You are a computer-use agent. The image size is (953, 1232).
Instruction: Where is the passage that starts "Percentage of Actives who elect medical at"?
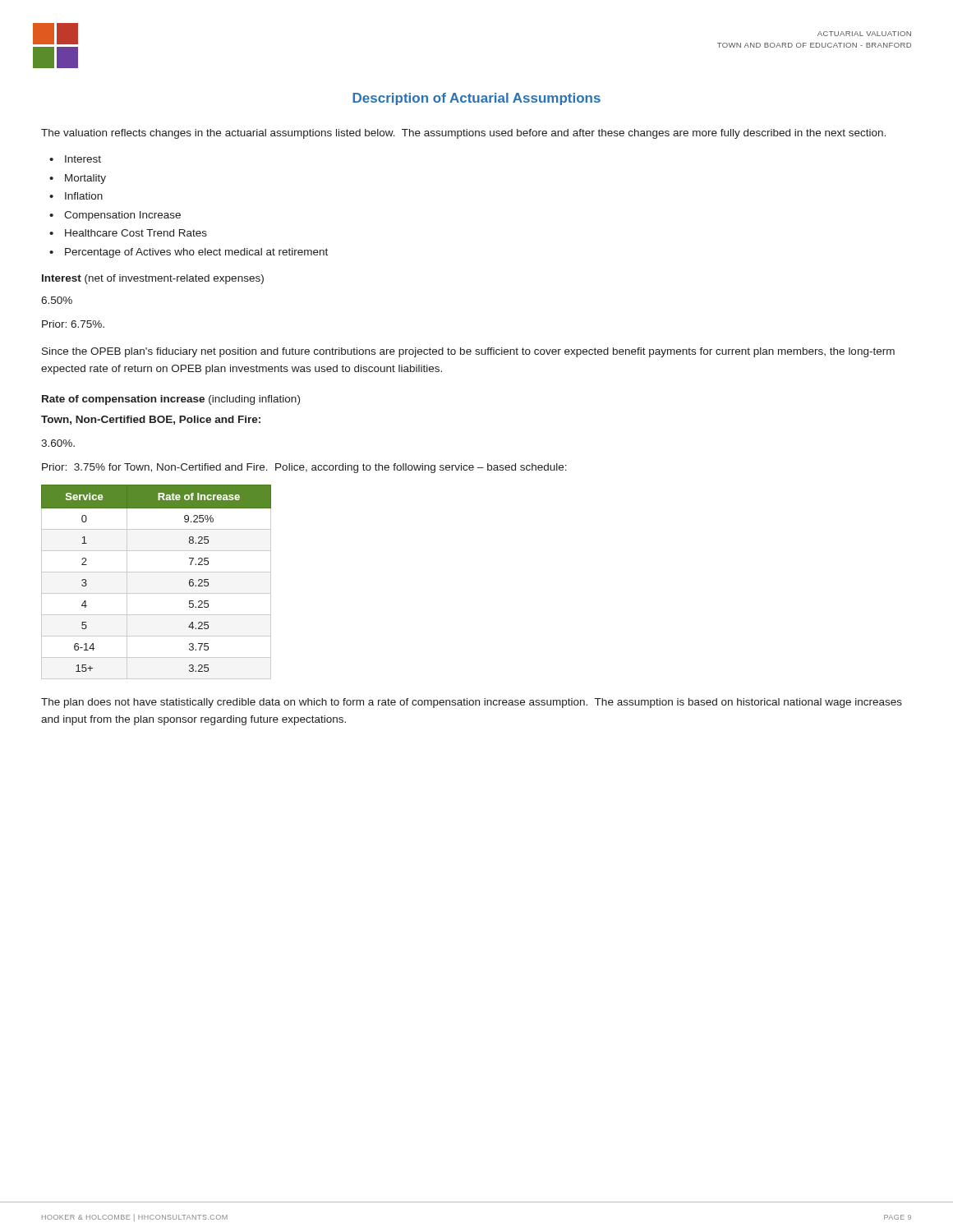click(x=196, y=252)
